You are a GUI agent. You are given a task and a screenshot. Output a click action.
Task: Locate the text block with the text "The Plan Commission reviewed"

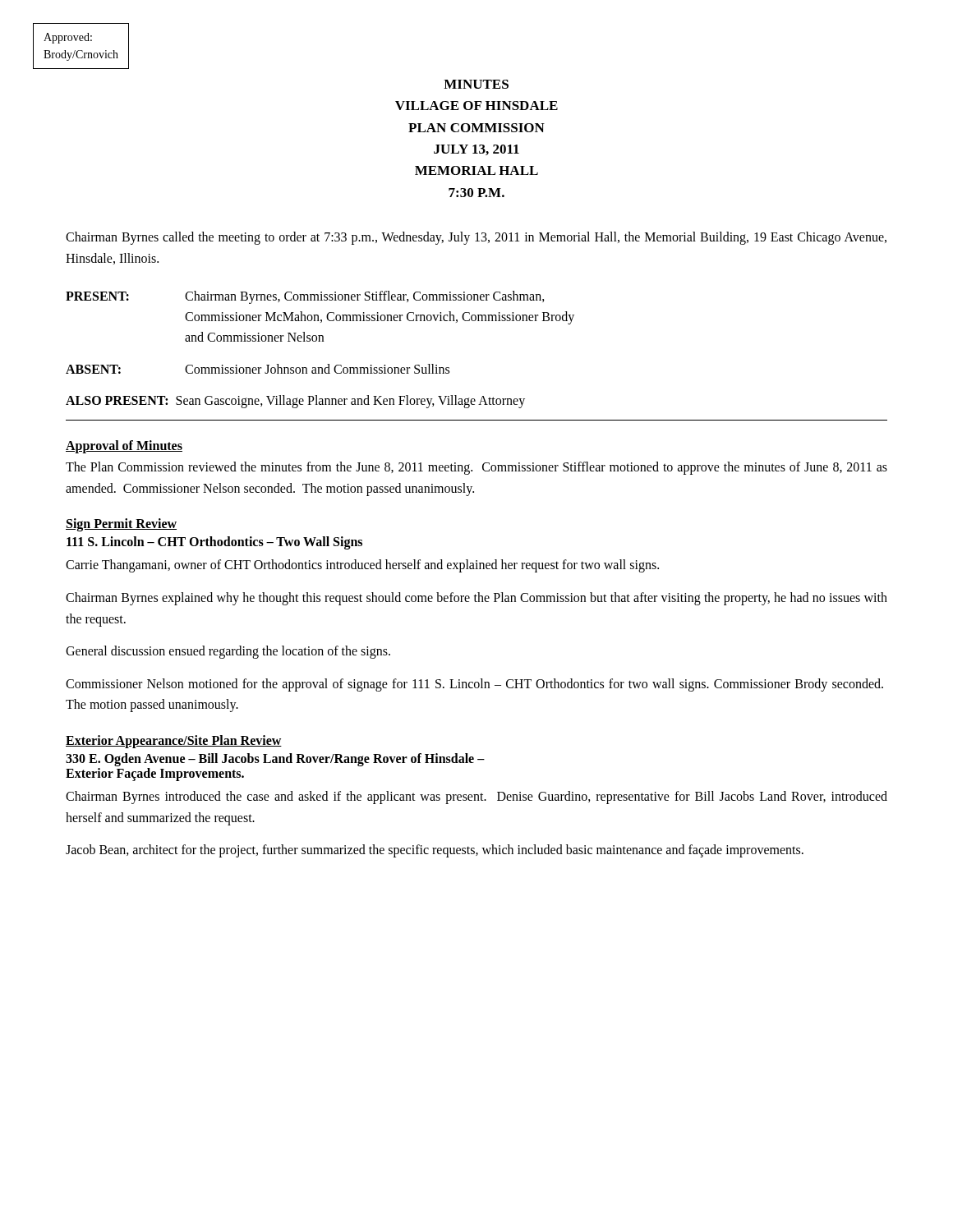pos(476,478)
